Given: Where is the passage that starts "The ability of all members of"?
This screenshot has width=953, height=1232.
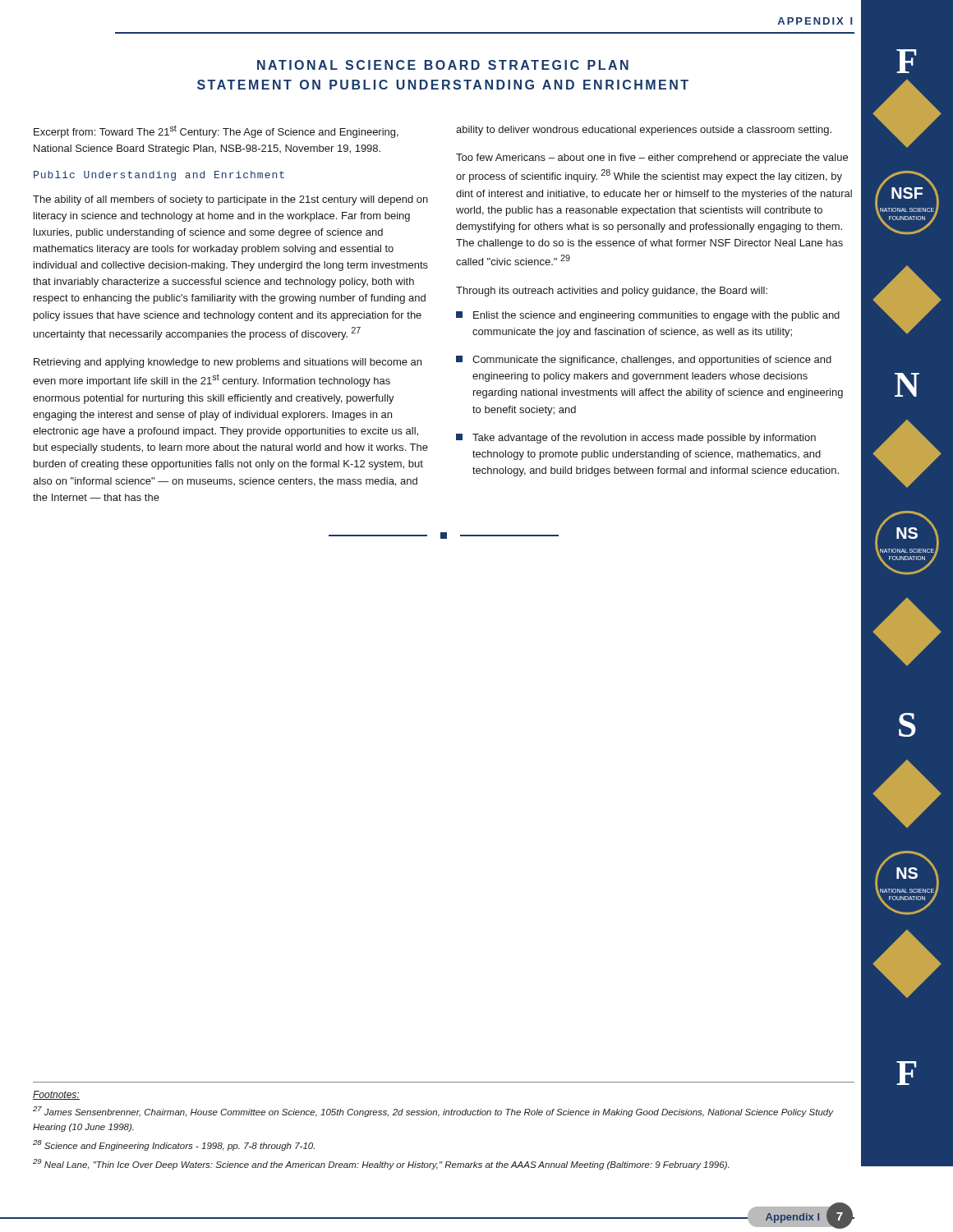Looking at the screenshot, I should click(x=231, y=266).
